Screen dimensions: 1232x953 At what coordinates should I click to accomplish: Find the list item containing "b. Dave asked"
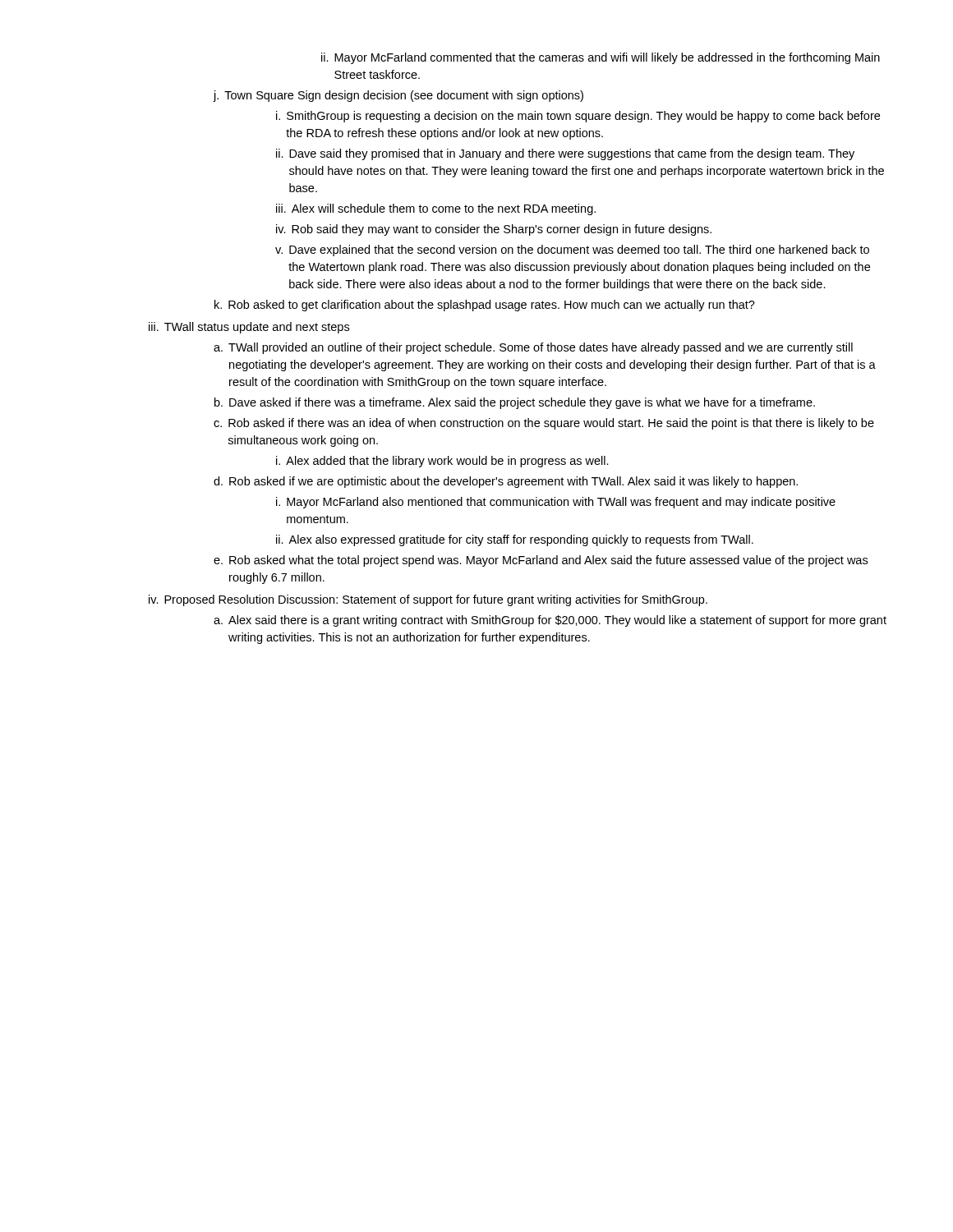(x=550, y=403)
